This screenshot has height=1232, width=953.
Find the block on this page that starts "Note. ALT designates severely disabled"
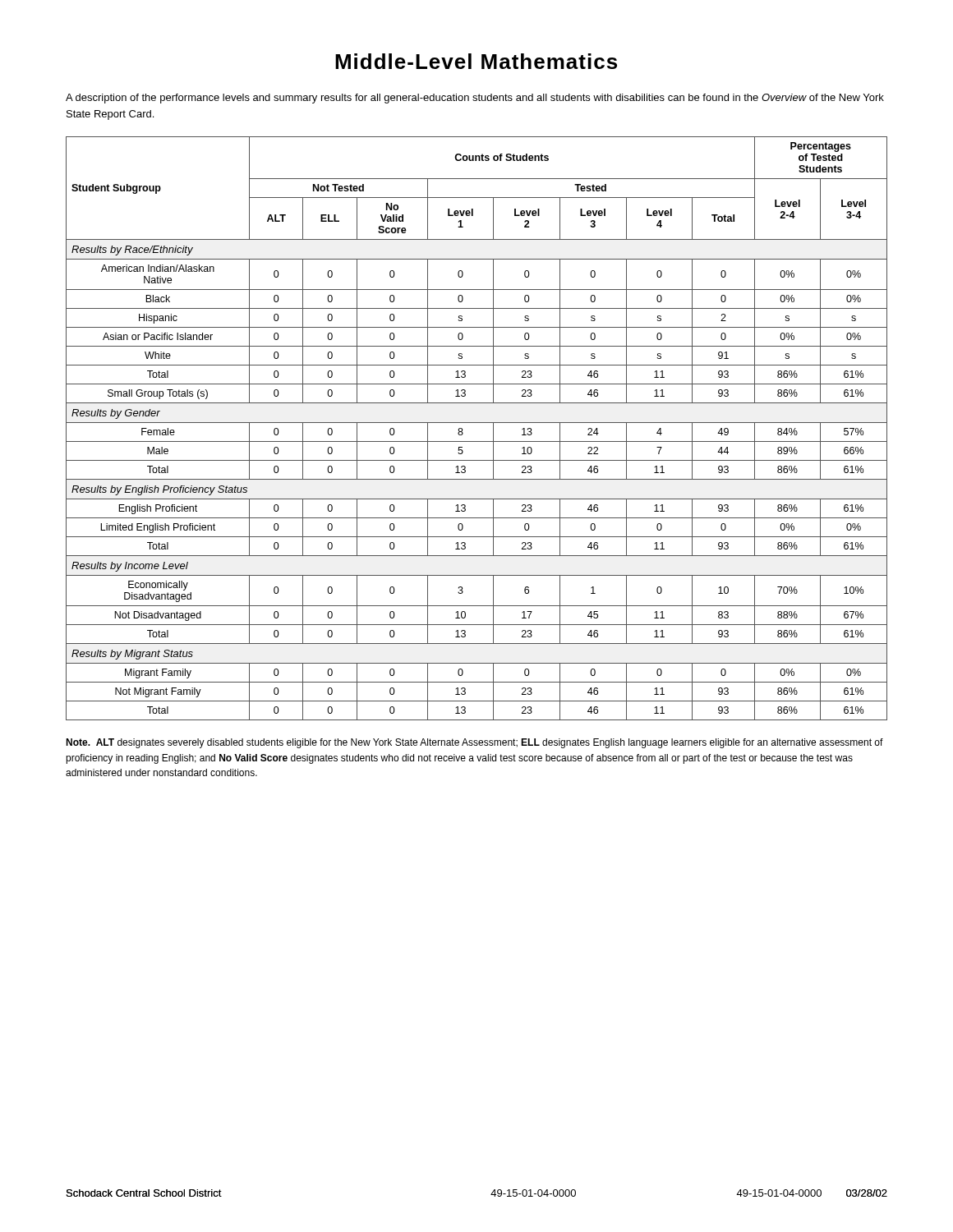coord(474,758)
